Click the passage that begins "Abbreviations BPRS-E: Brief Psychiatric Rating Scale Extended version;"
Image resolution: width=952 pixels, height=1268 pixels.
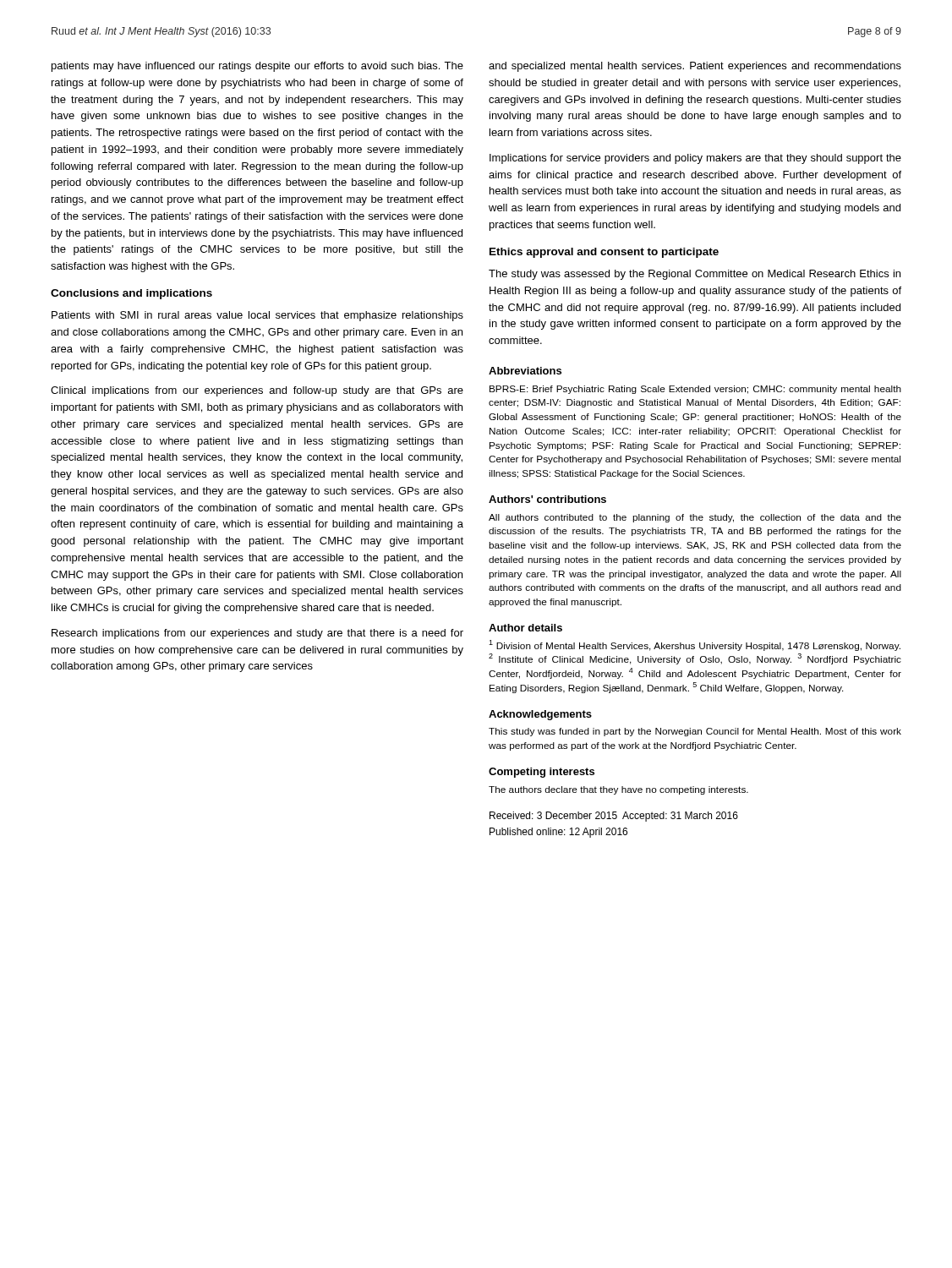695,422
